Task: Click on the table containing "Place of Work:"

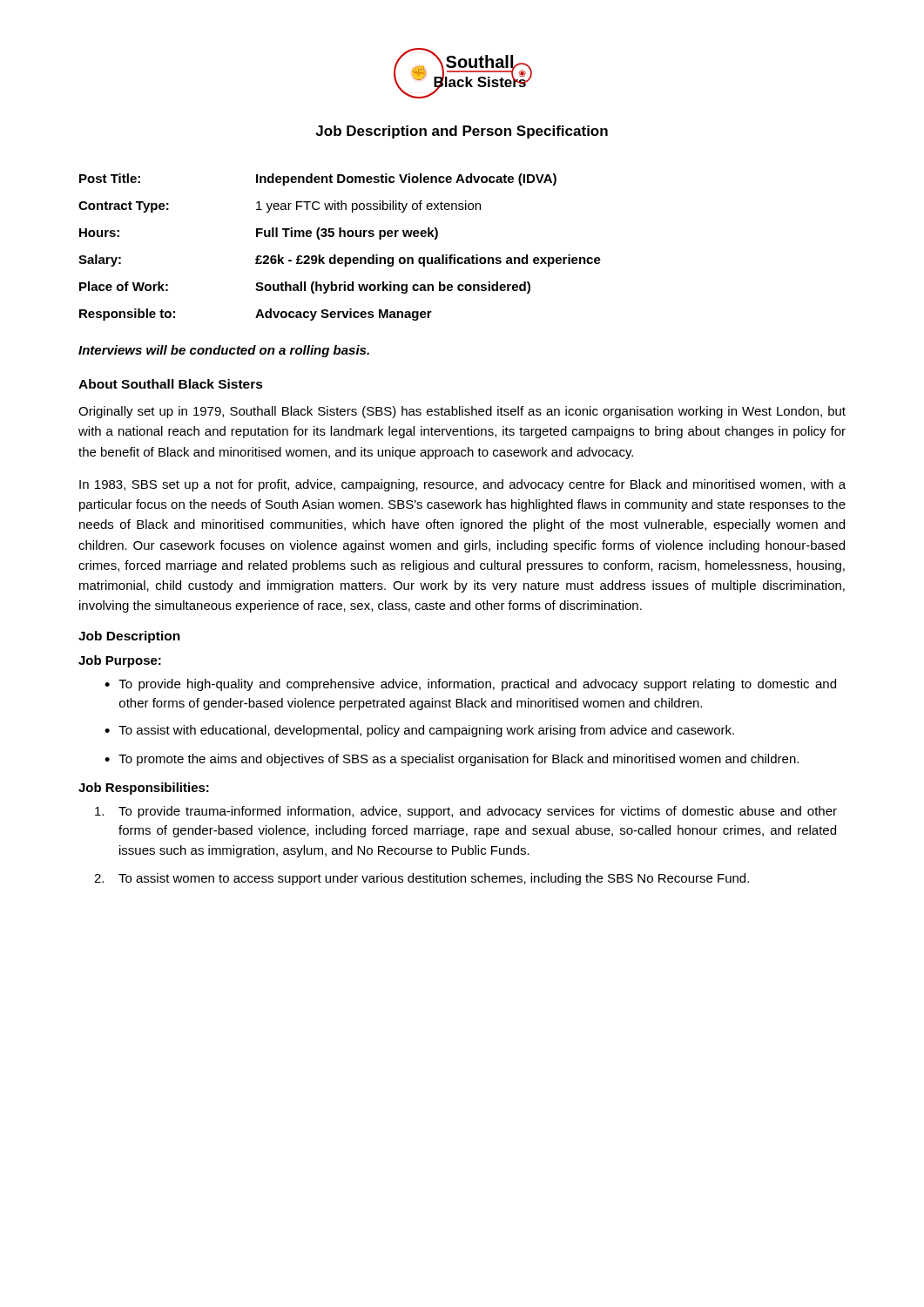Action: pyautogui.click(x=462, y=246)
